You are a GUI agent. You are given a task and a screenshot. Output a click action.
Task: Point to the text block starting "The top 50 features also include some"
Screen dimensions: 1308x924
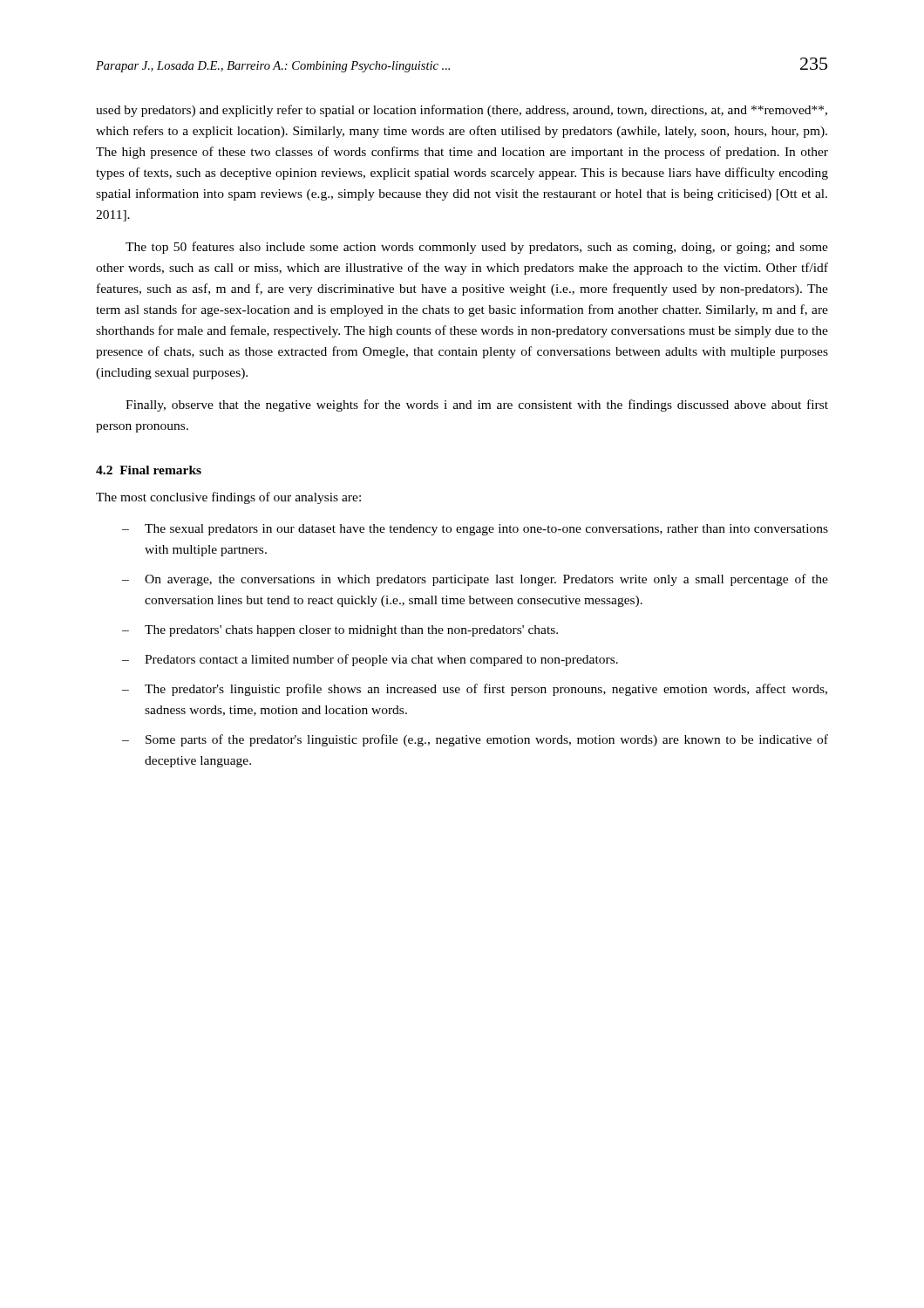[462, 309]
